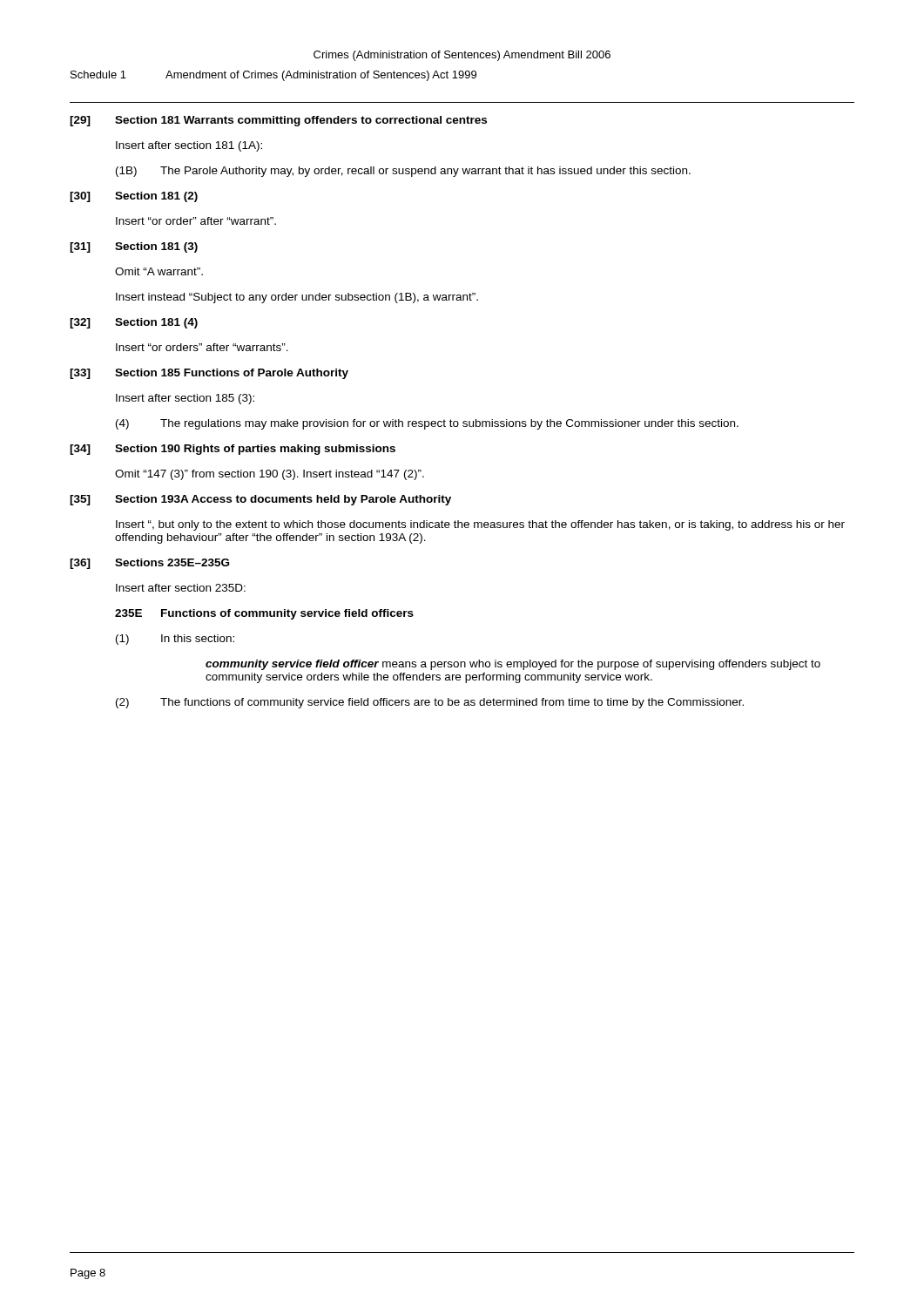The height and width of the screenshot is (1307, 924).
Task: Click the section header that begins "[35] Section 193A"
Action: pos(462,499)
